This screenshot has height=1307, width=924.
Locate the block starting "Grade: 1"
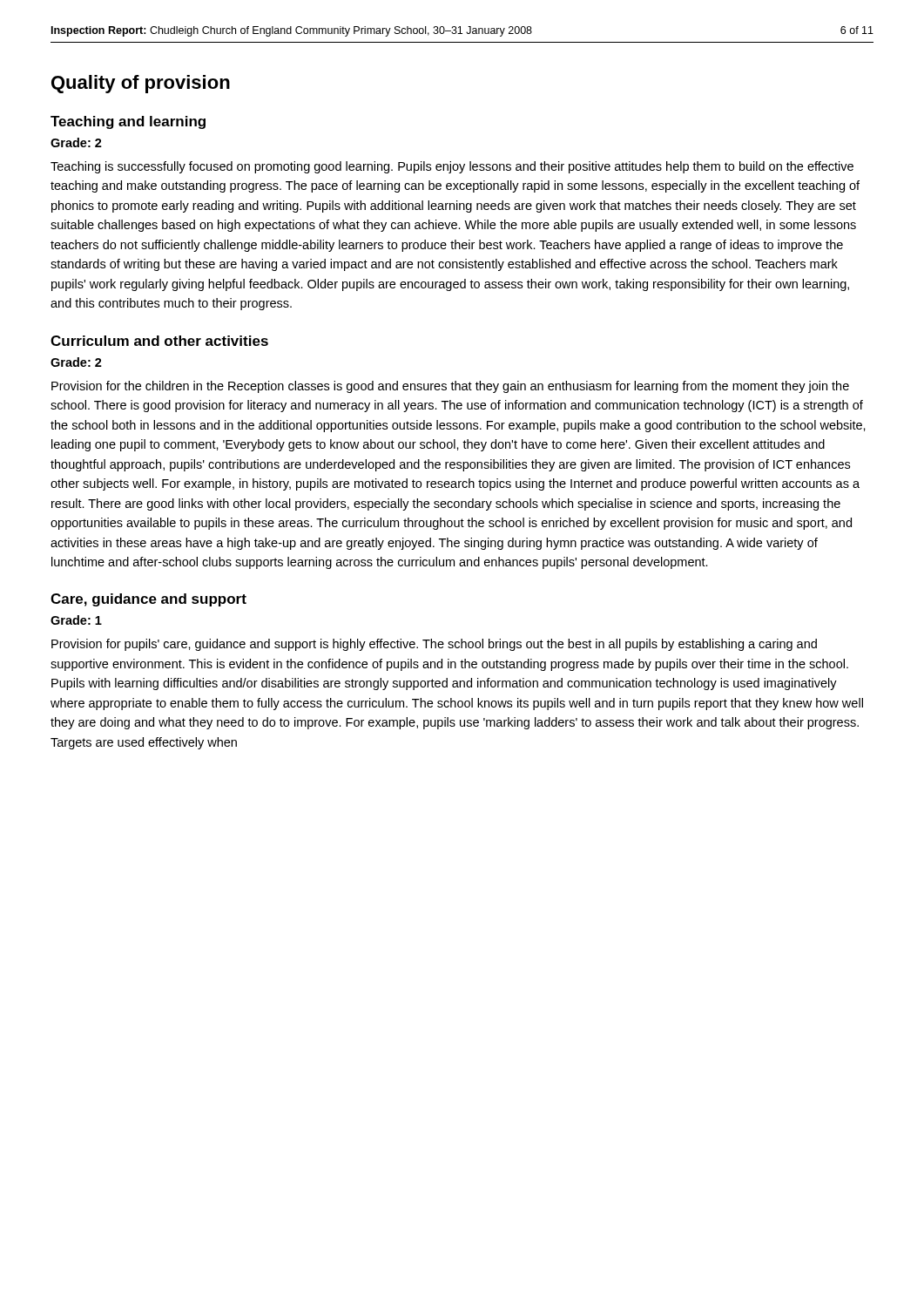pos(76,621)
